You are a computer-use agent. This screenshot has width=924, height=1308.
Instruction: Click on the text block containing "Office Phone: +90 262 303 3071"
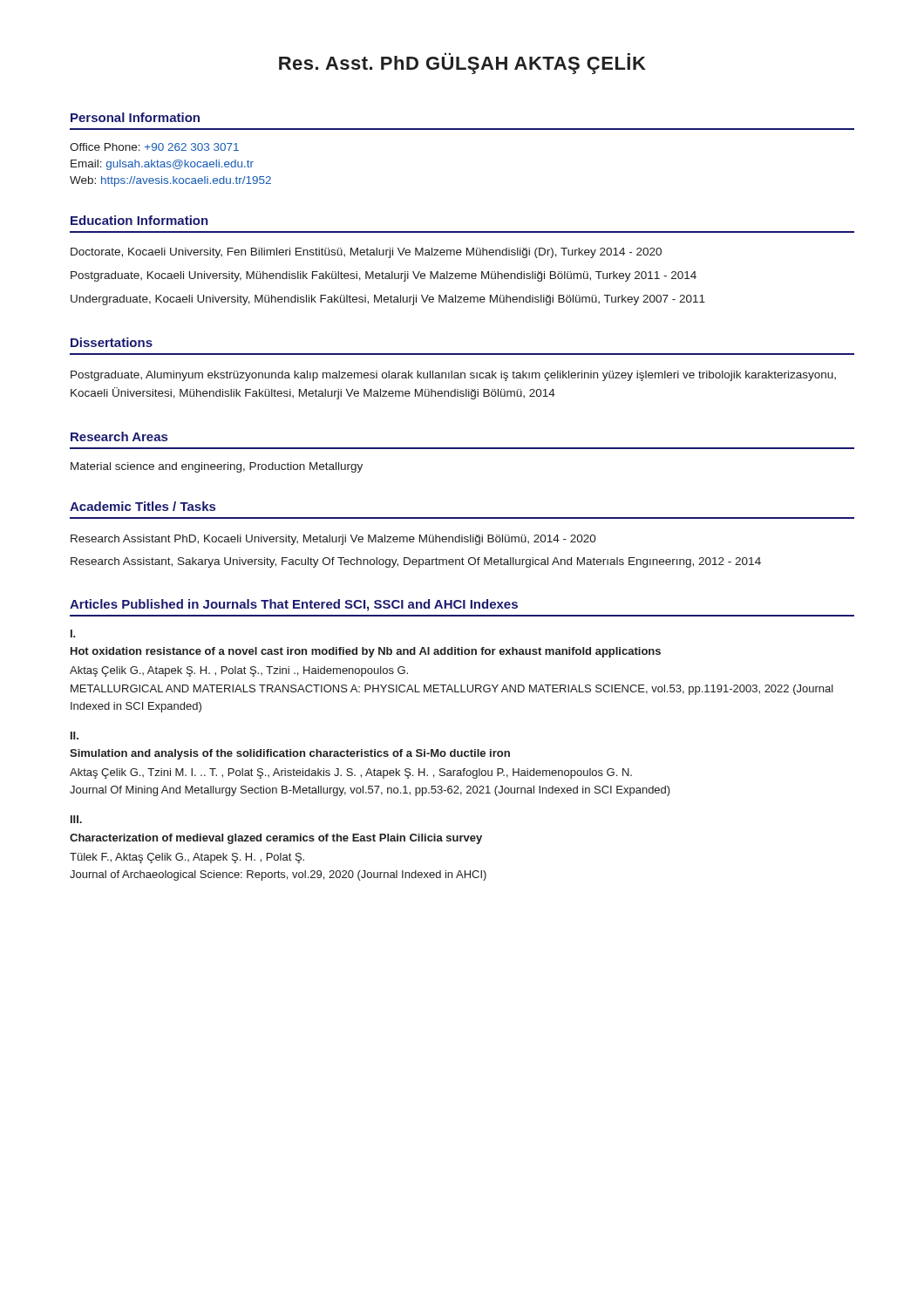(x=154, y=147)
